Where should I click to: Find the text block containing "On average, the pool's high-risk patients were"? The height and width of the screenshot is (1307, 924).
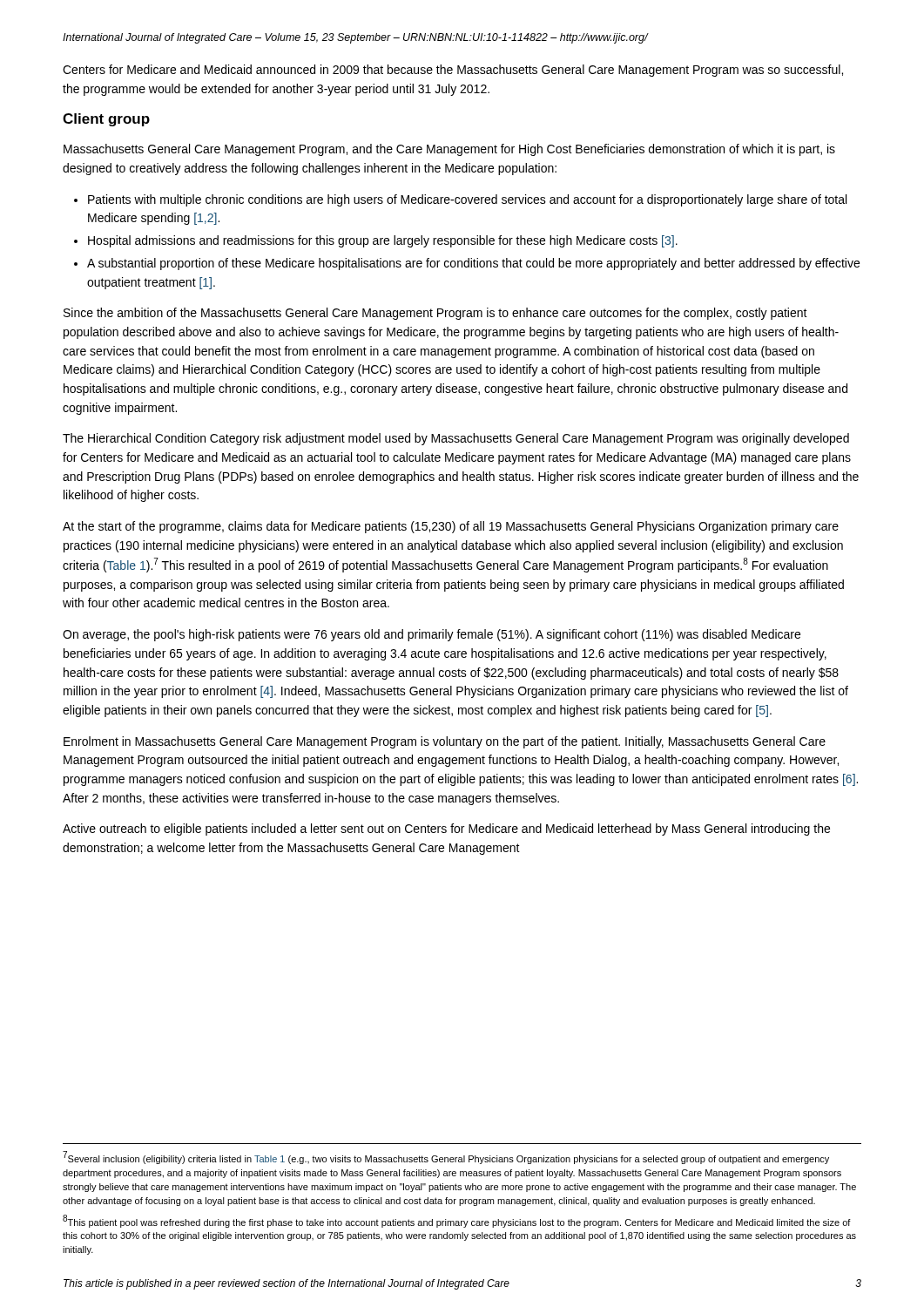455,672
